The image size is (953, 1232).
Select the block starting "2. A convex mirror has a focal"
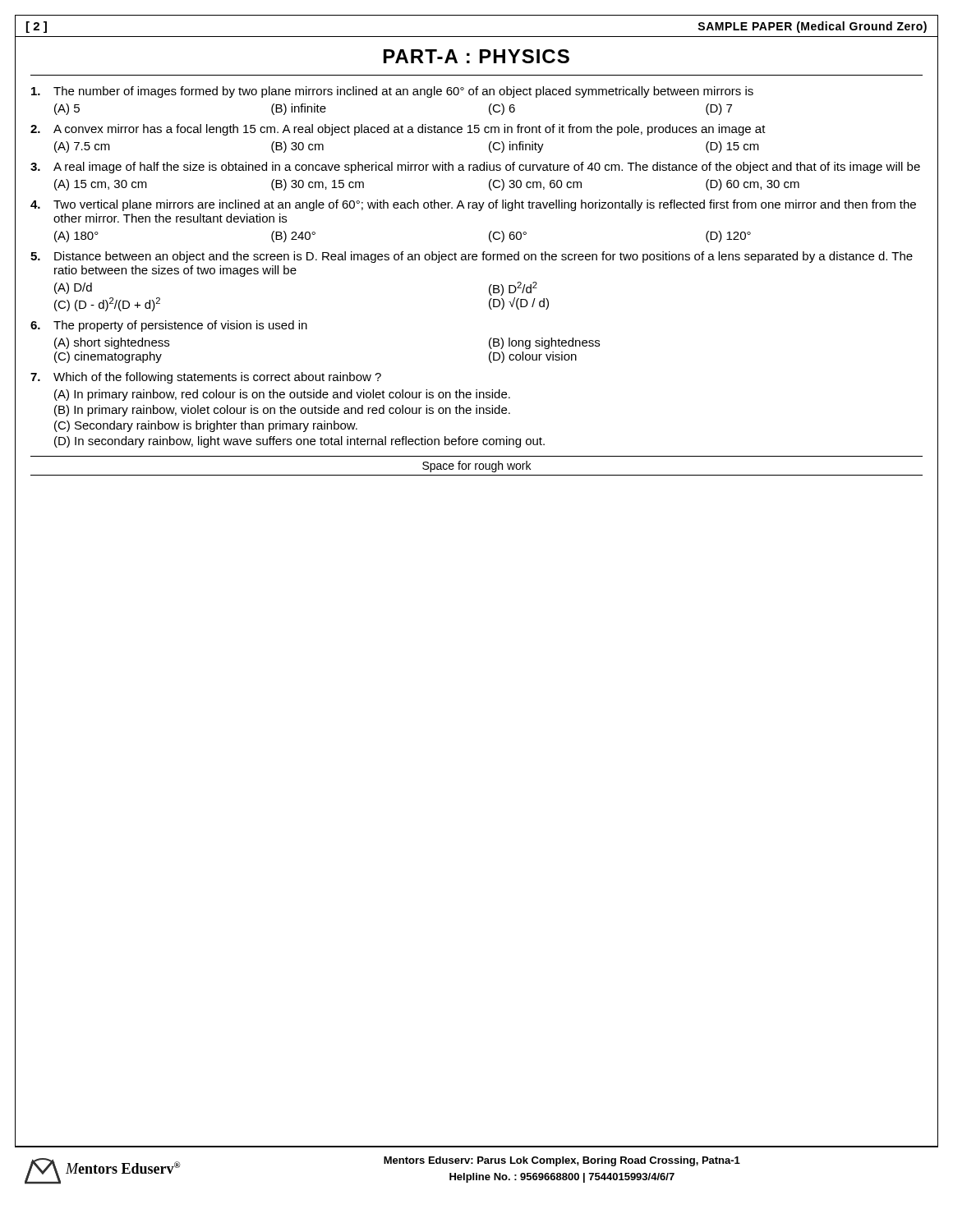476,137
